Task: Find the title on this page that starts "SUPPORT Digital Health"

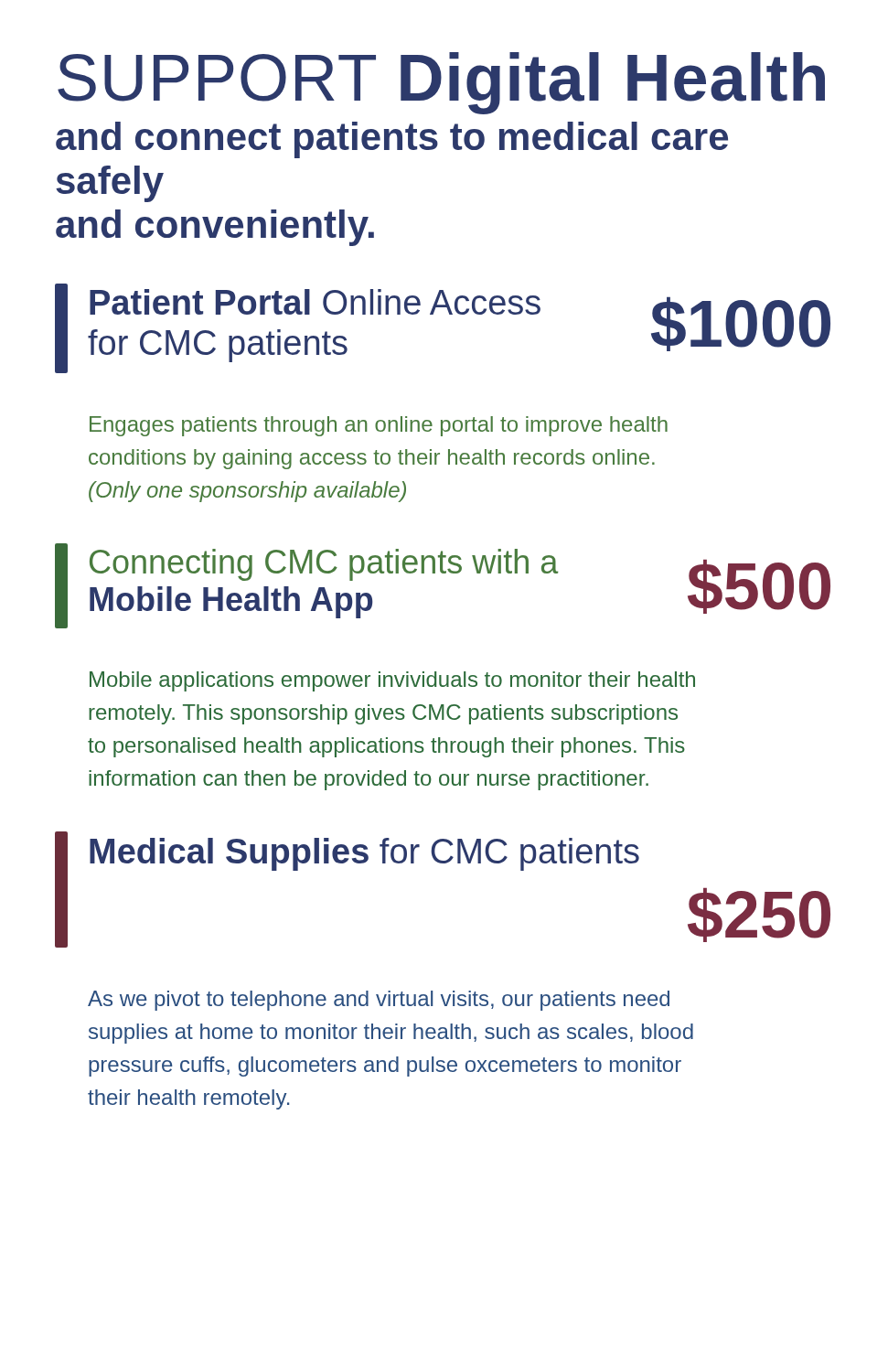Action: 444,146
